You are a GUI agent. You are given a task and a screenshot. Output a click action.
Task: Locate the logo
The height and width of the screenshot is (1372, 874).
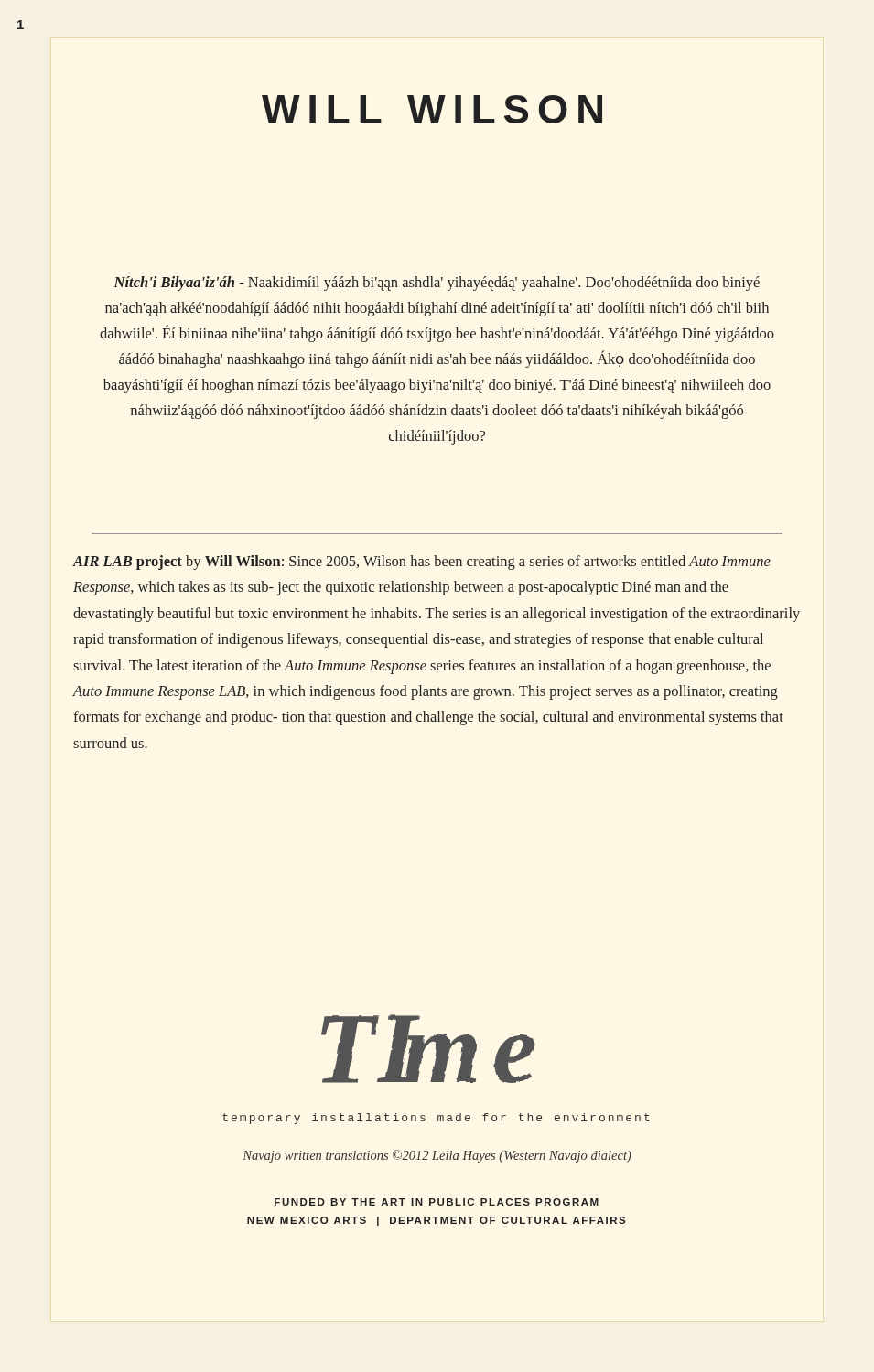tap(437, 1045)
